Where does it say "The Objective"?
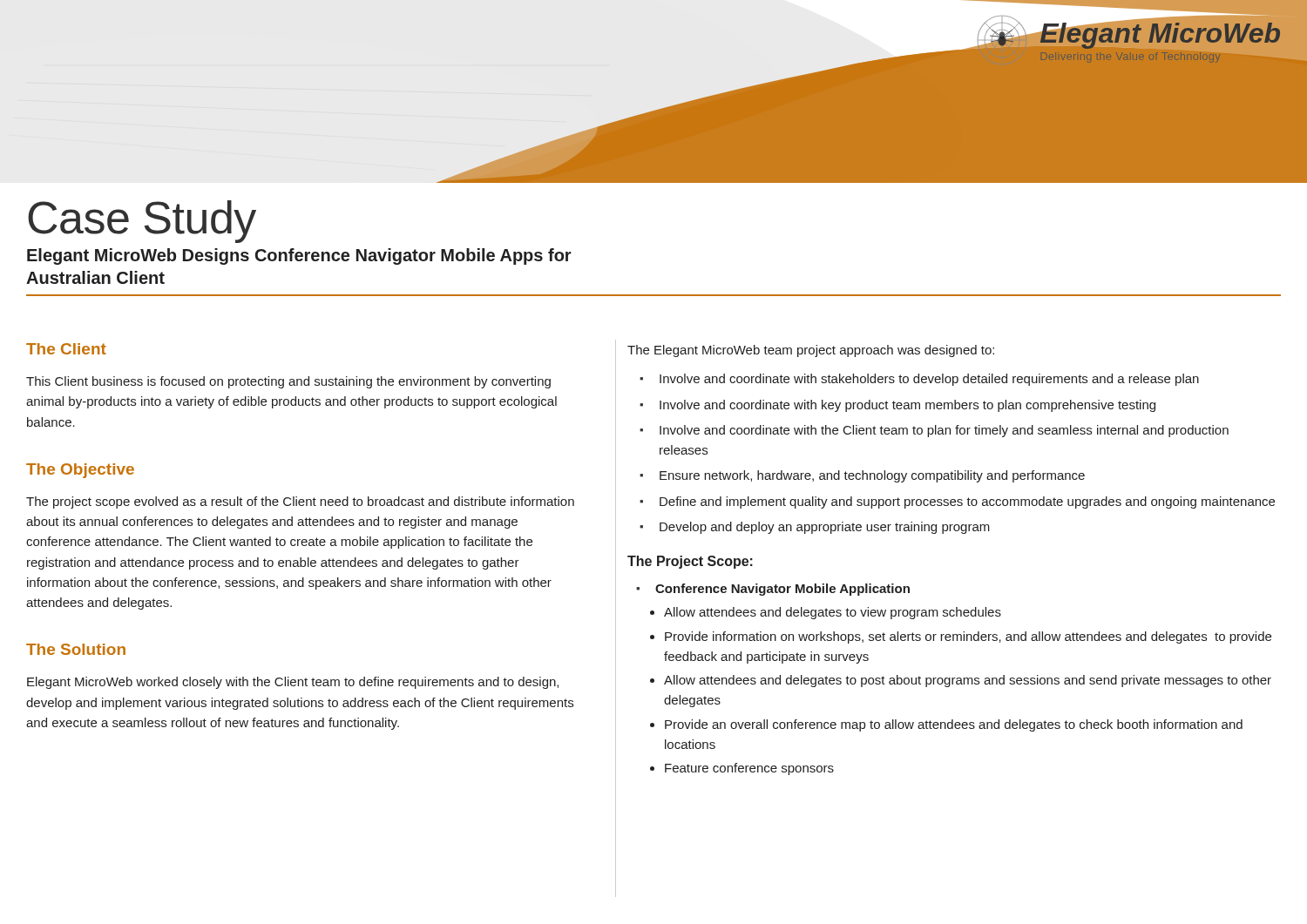The width and height of the screenshot is (1307, 924). point(80,469)
